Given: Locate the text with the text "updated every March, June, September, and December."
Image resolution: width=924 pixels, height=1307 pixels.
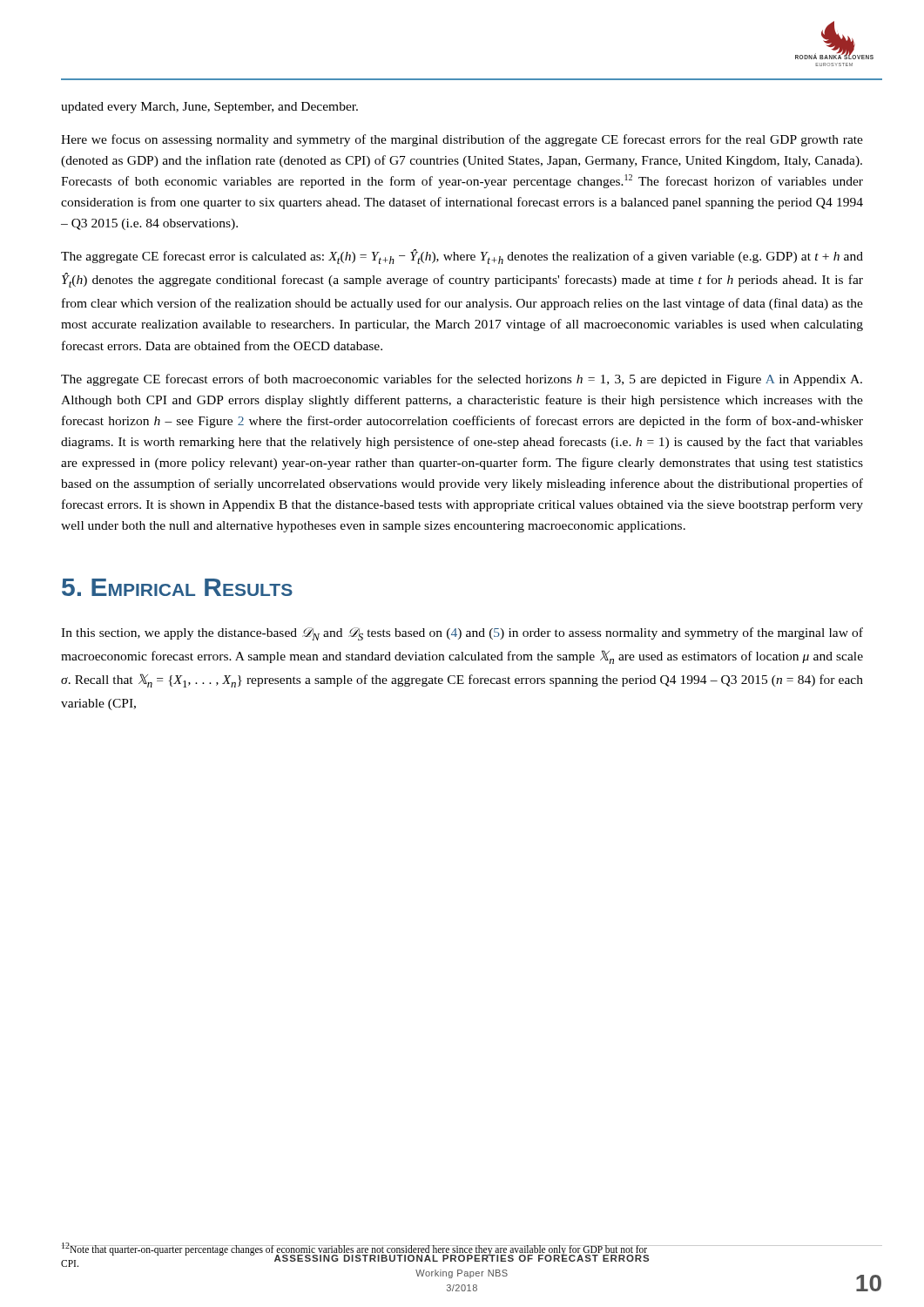Looking at the screenshot, I should pos(210,106).
